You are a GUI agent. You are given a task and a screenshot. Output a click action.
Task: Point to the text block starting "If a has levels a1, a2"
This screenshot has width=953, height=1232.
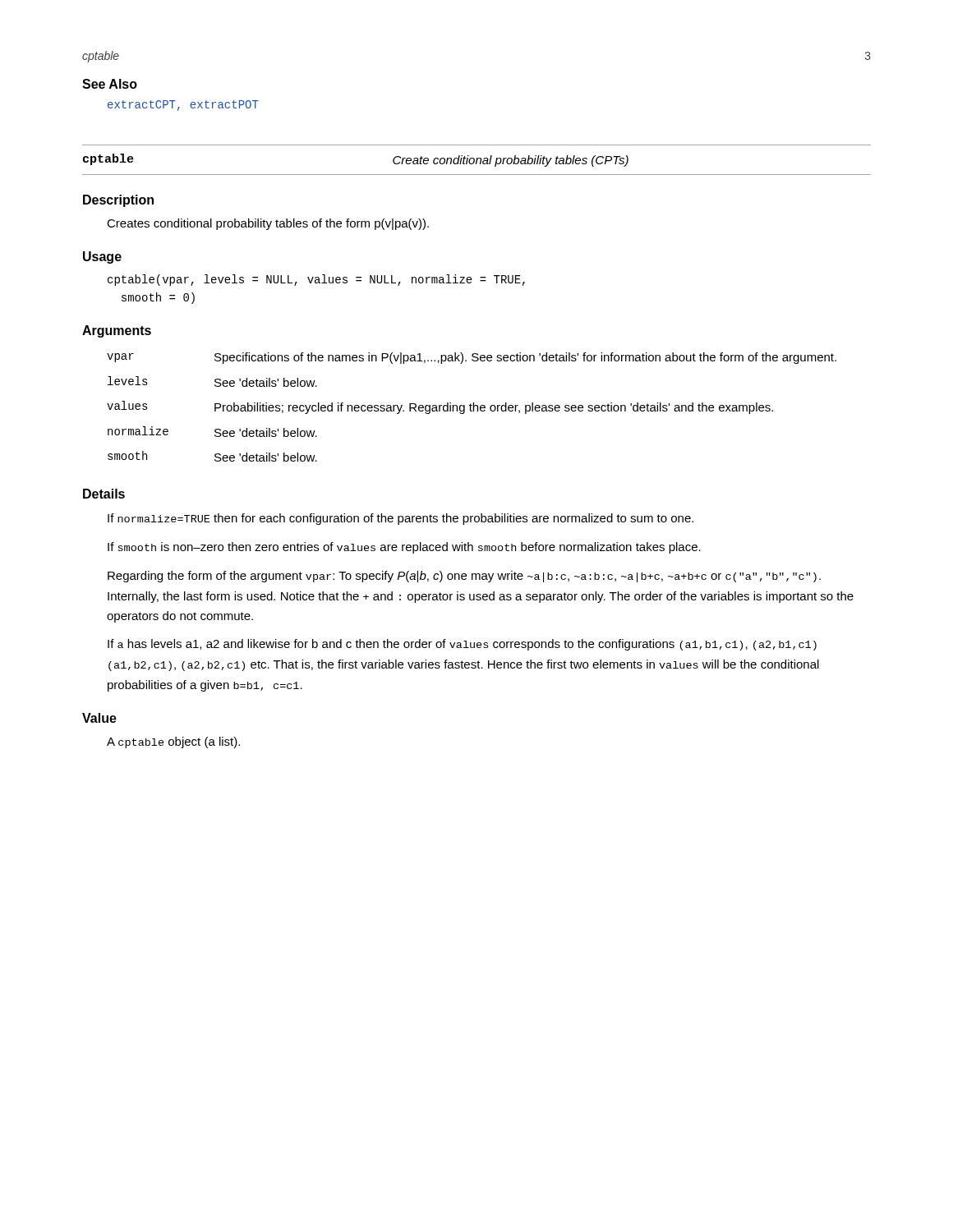coord(463,664)
